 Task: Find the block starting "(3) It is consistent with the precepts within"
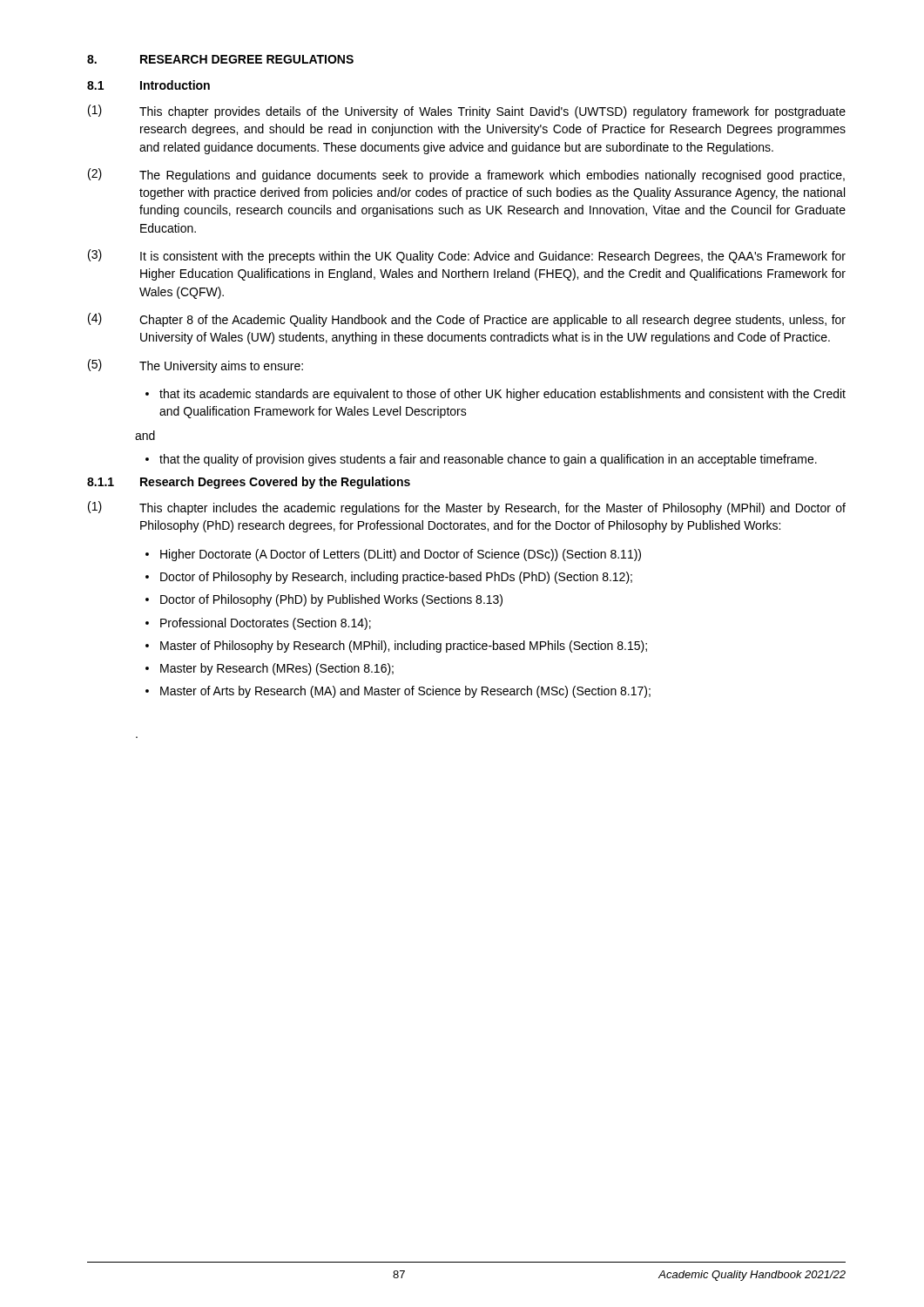(x=466, y=274)
